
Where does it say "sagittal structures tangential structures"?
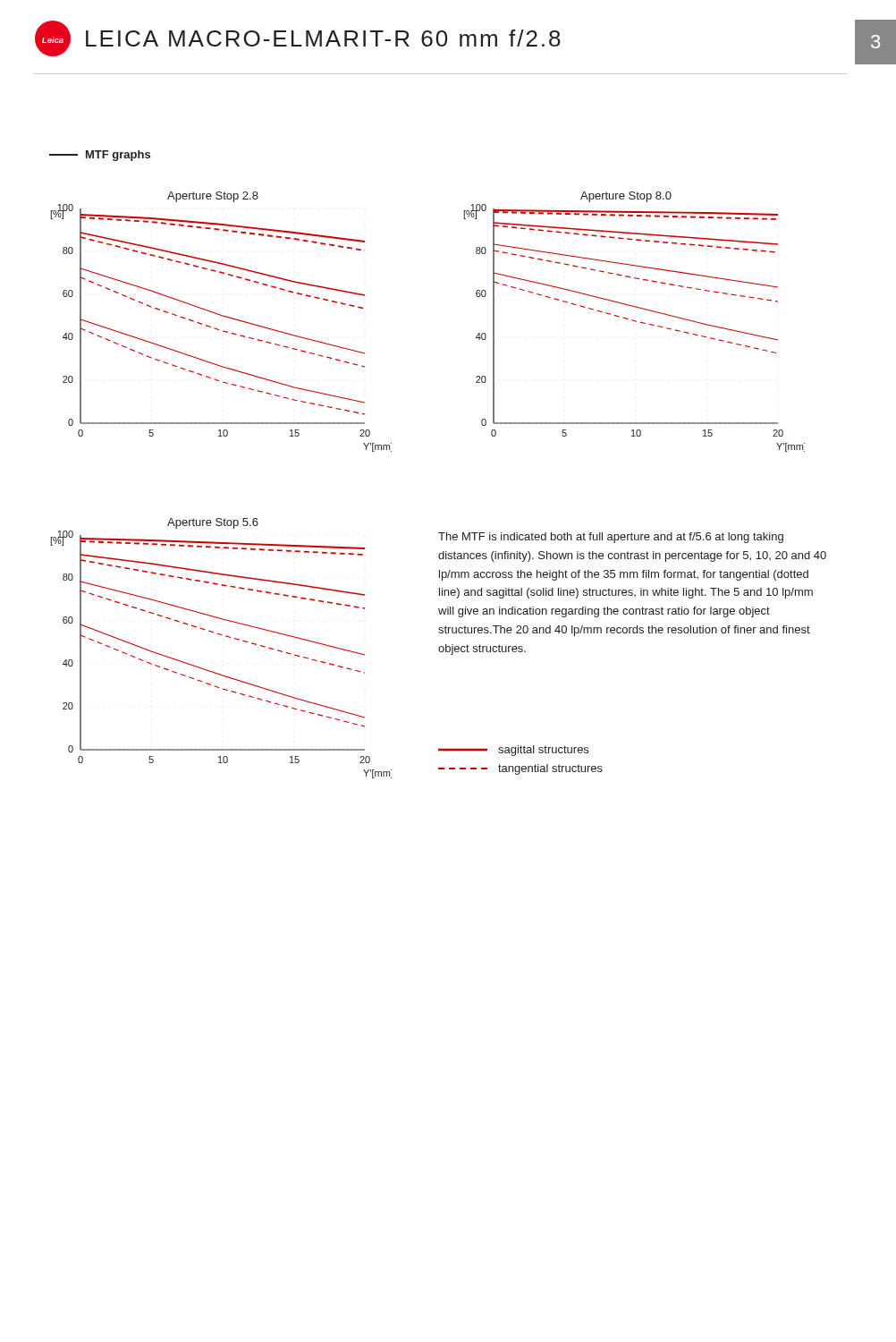tap(608, 759)
